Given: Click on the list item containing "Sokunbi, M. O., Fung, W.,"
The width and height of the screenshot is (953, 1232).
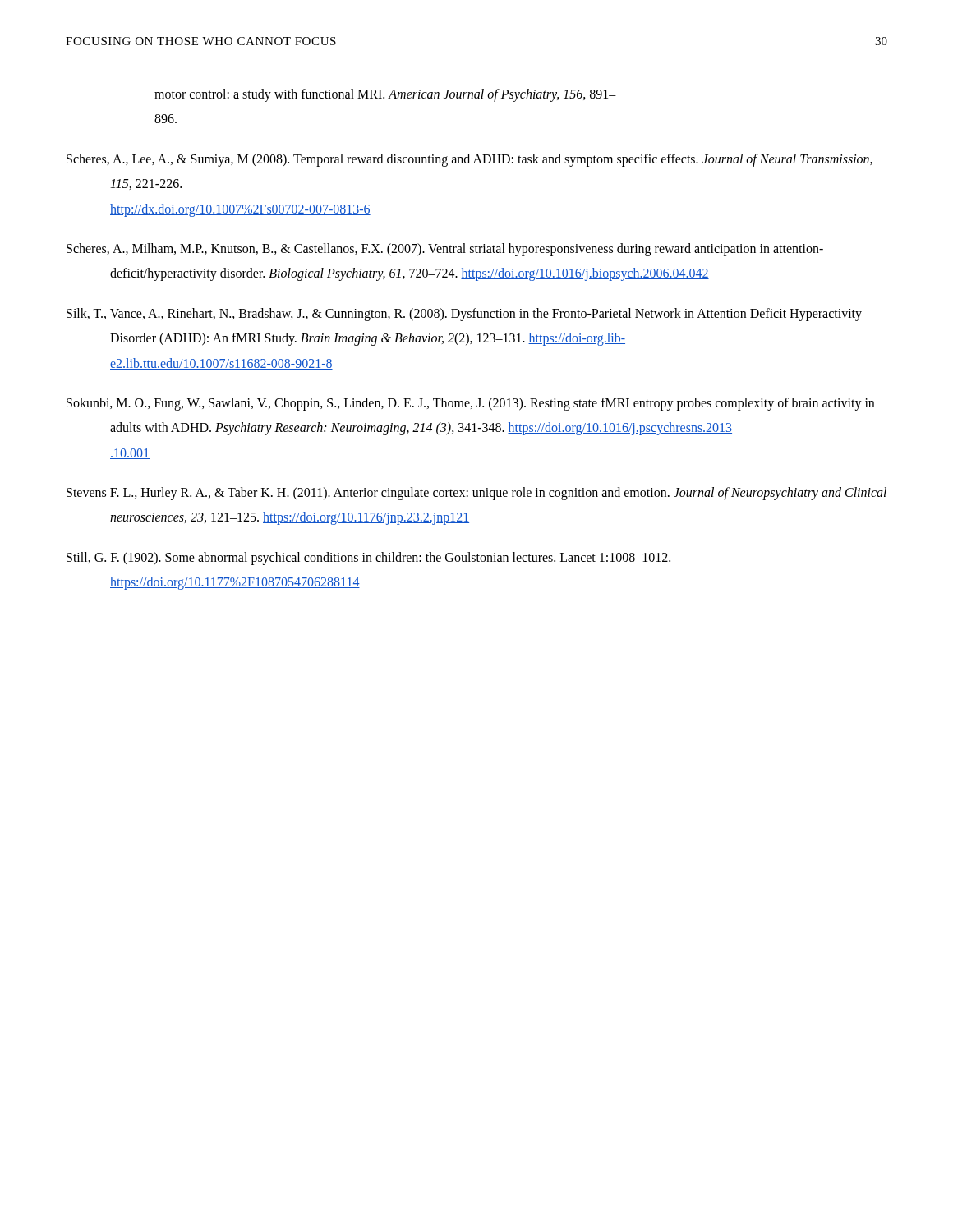Looking at the screenshot, I should [470, 428].
